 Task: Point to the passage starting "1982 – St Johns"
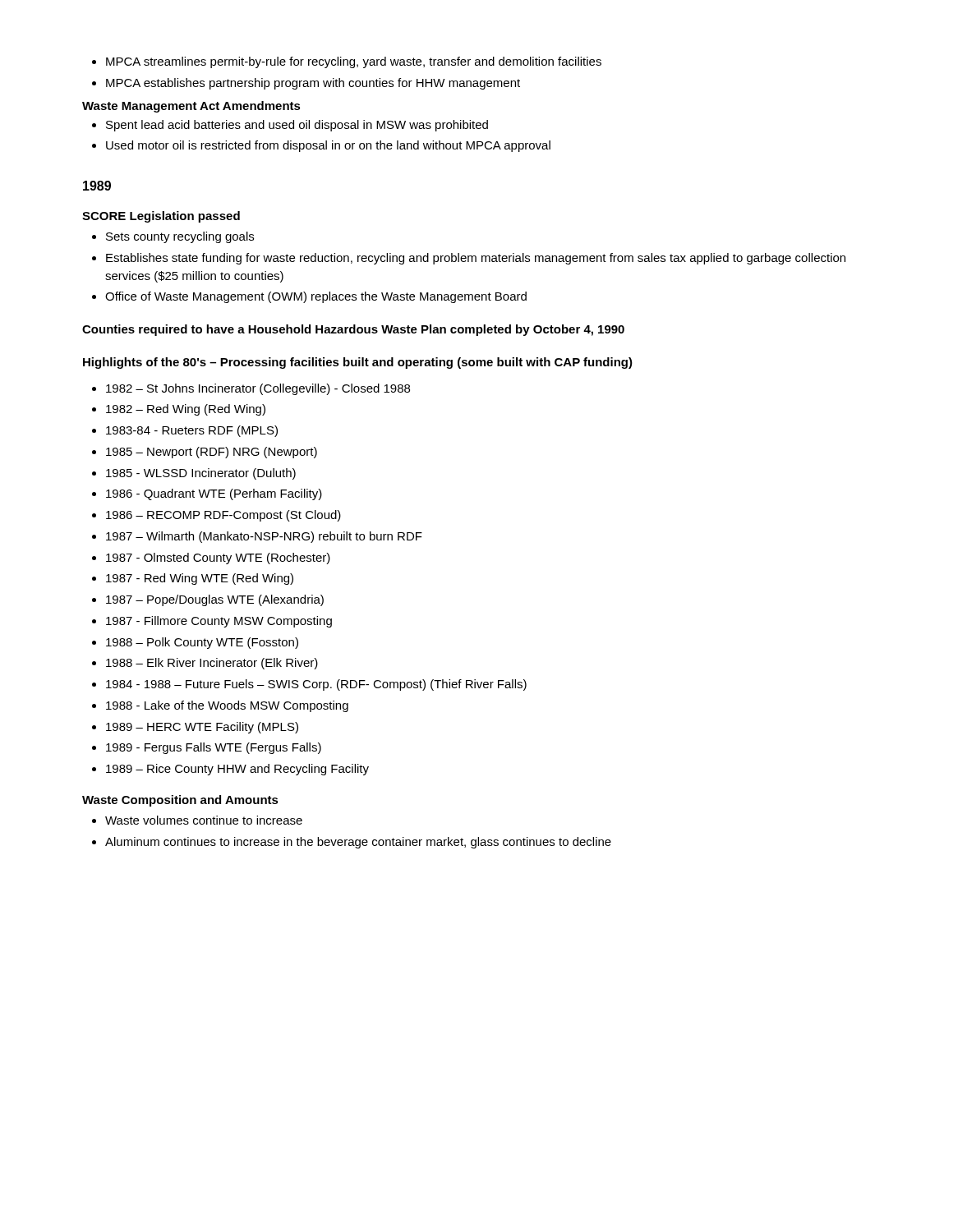pyautogui.click(x=251, y=389)
